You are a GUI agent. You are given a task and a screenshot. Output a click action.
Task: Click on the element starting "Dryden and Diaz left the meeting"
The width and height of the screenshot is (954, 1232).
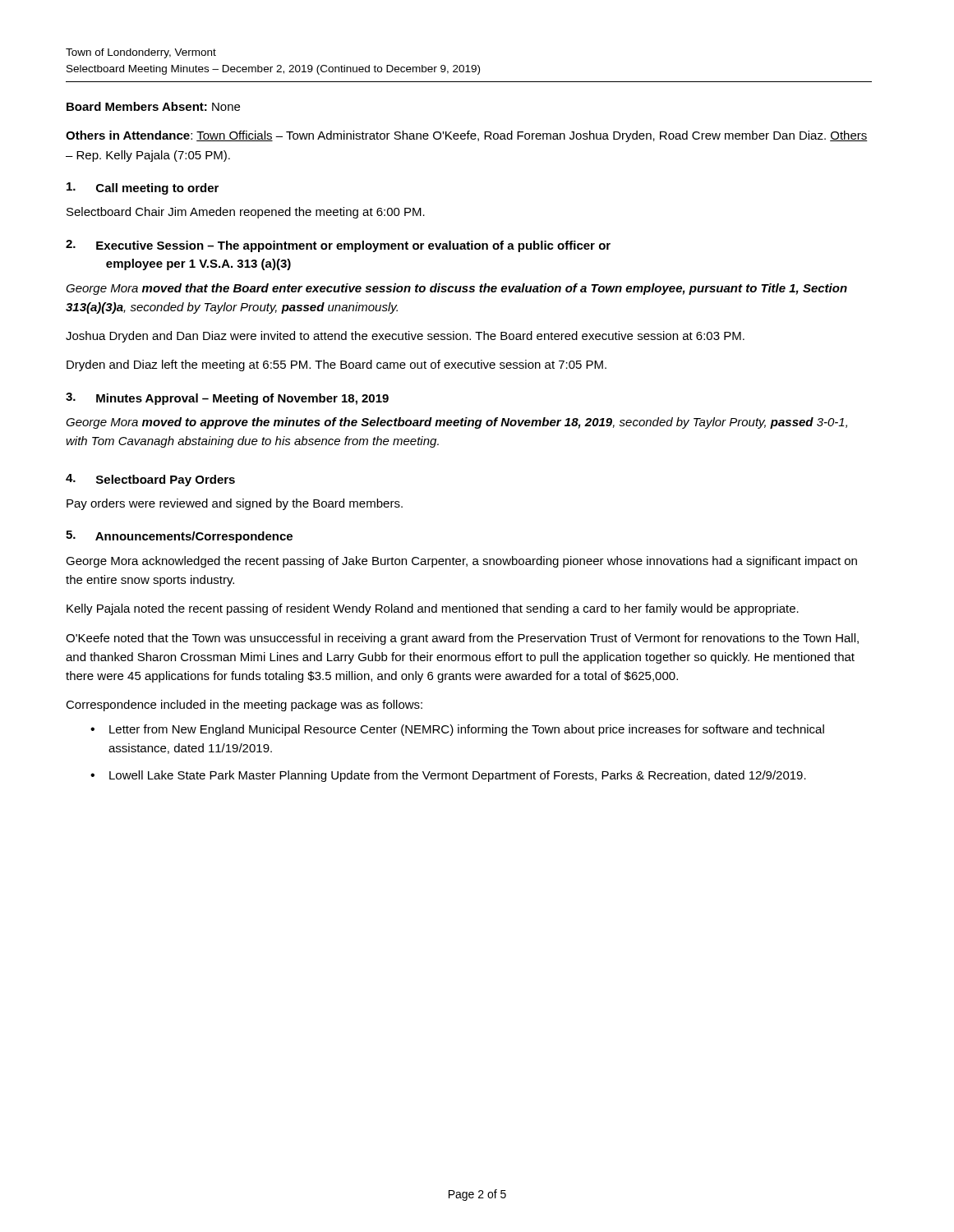pyautogui.click(x=337, y=365)
